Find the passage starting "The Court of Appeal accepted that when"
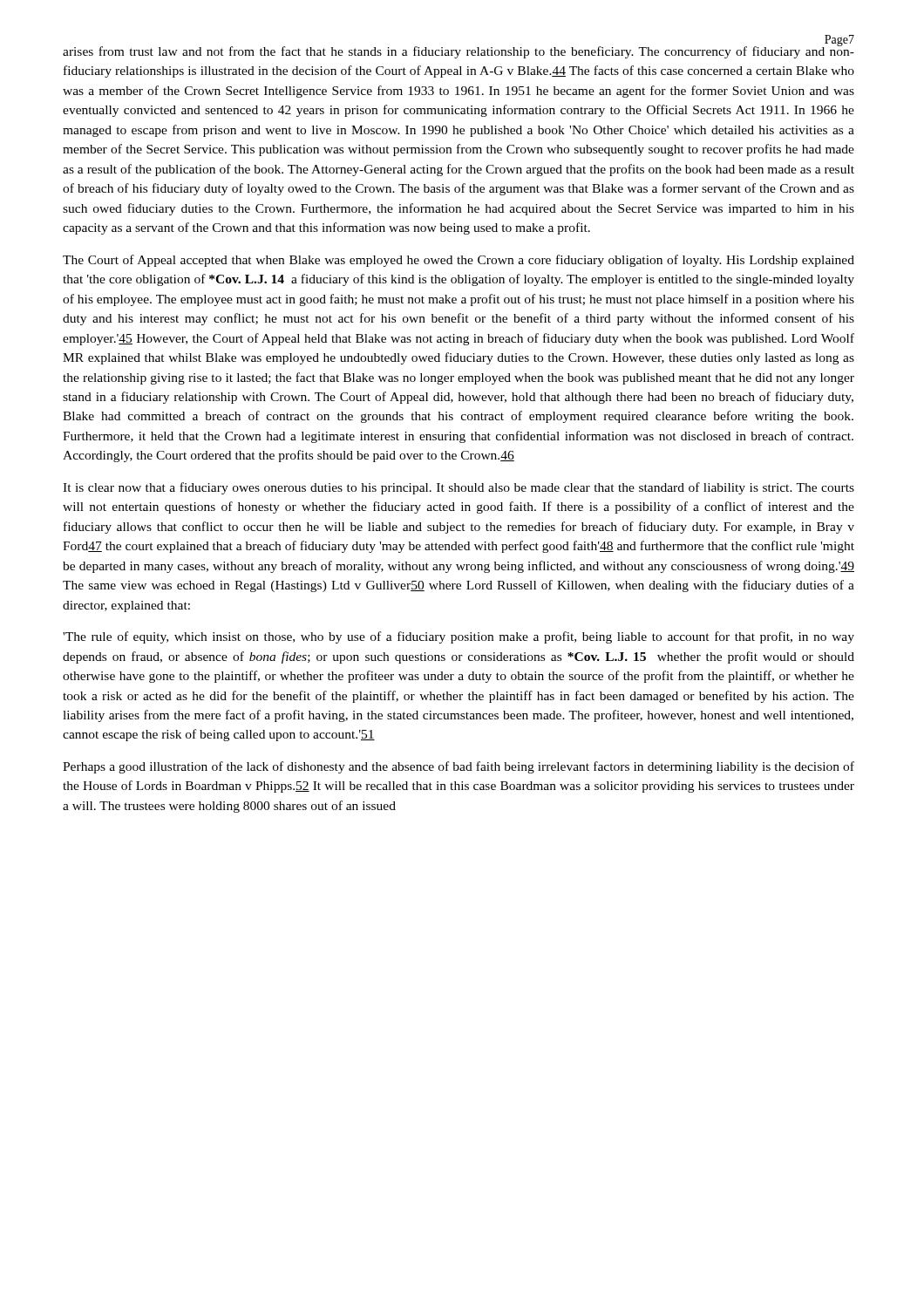This screenshot has width=924, height=1308. pos(458,358)
